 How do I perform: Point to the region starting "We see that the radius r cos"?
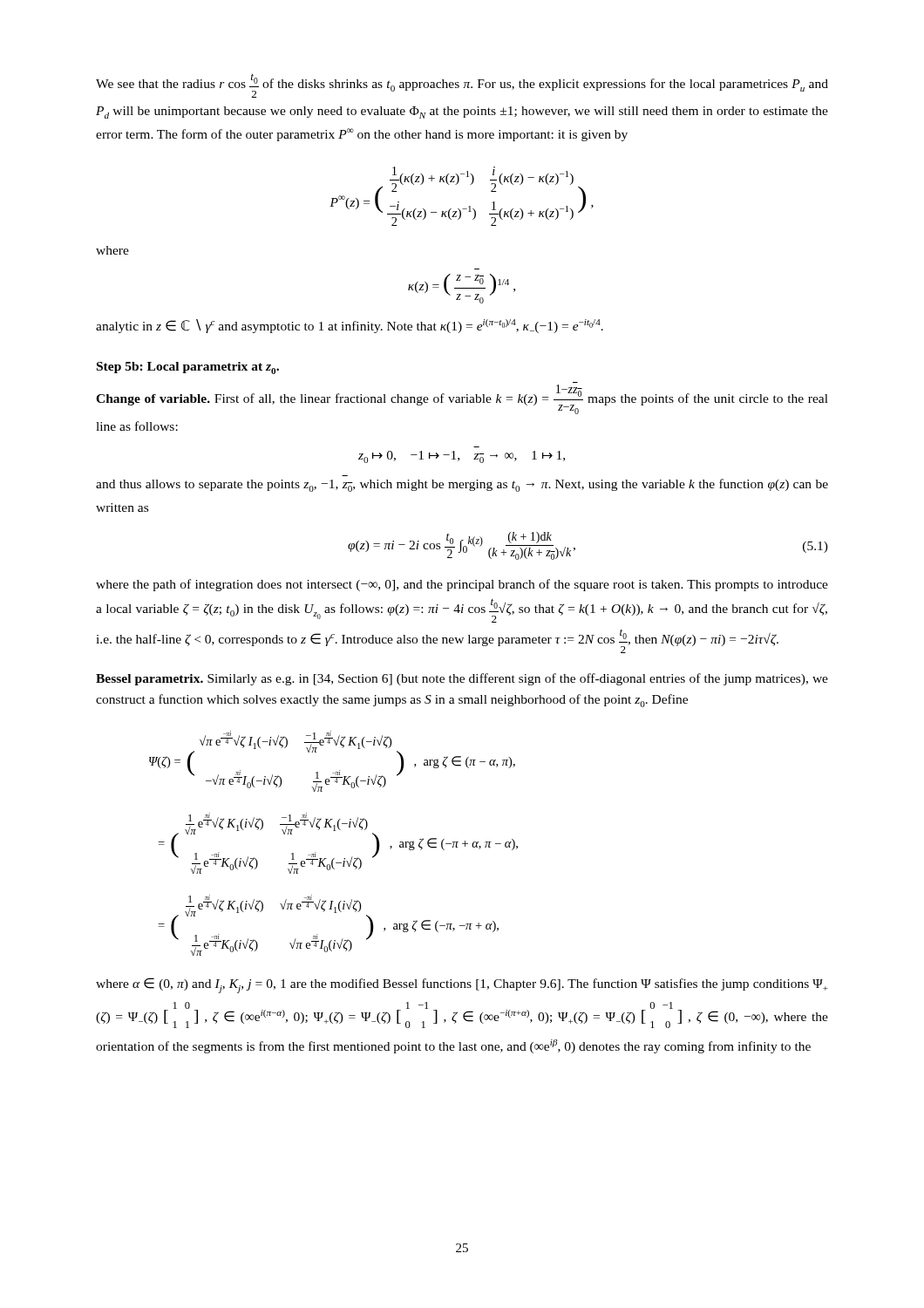(x=462, y=106)
